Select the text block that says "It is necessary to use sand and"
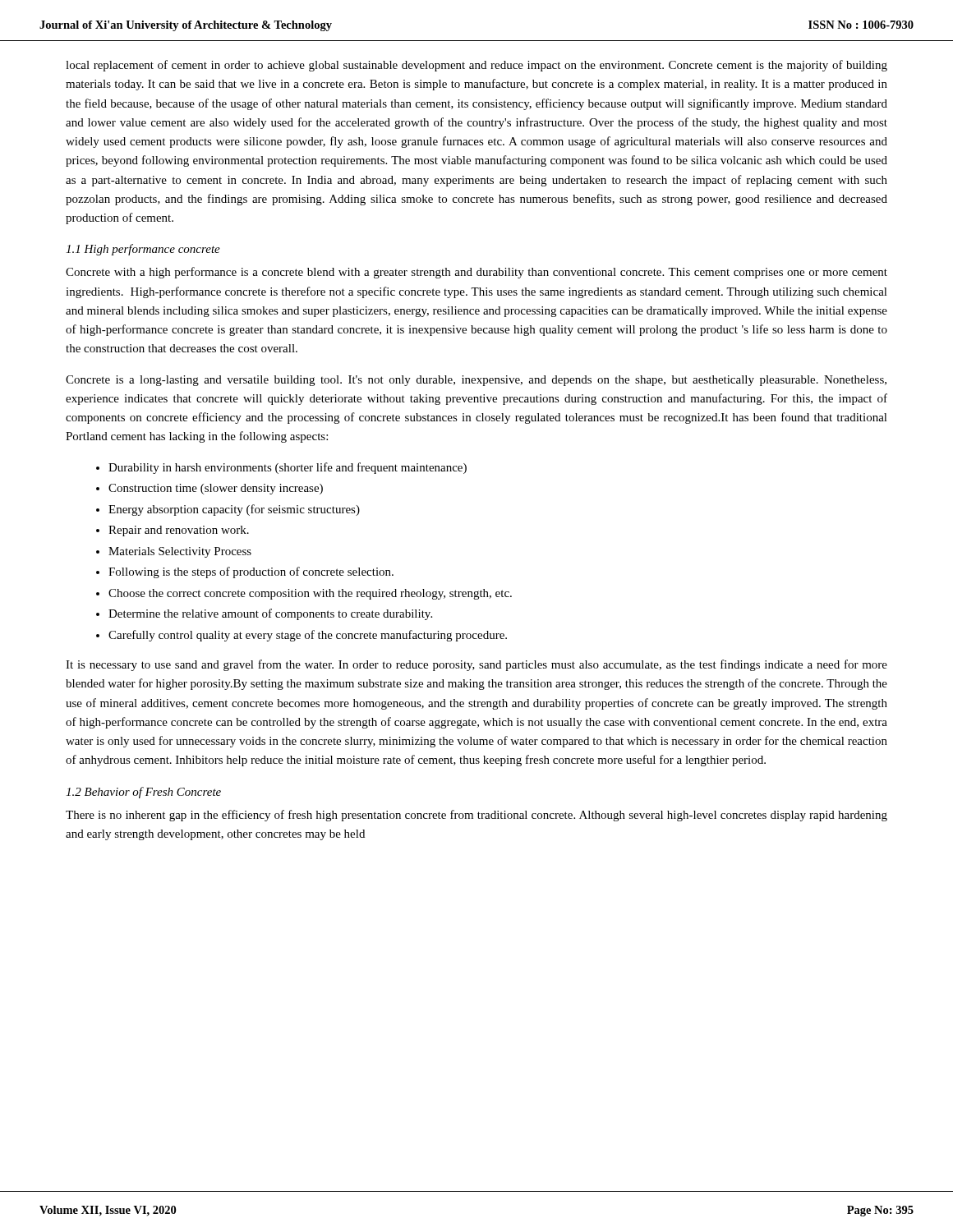The image size is (953, 1232). coord(476,712)
